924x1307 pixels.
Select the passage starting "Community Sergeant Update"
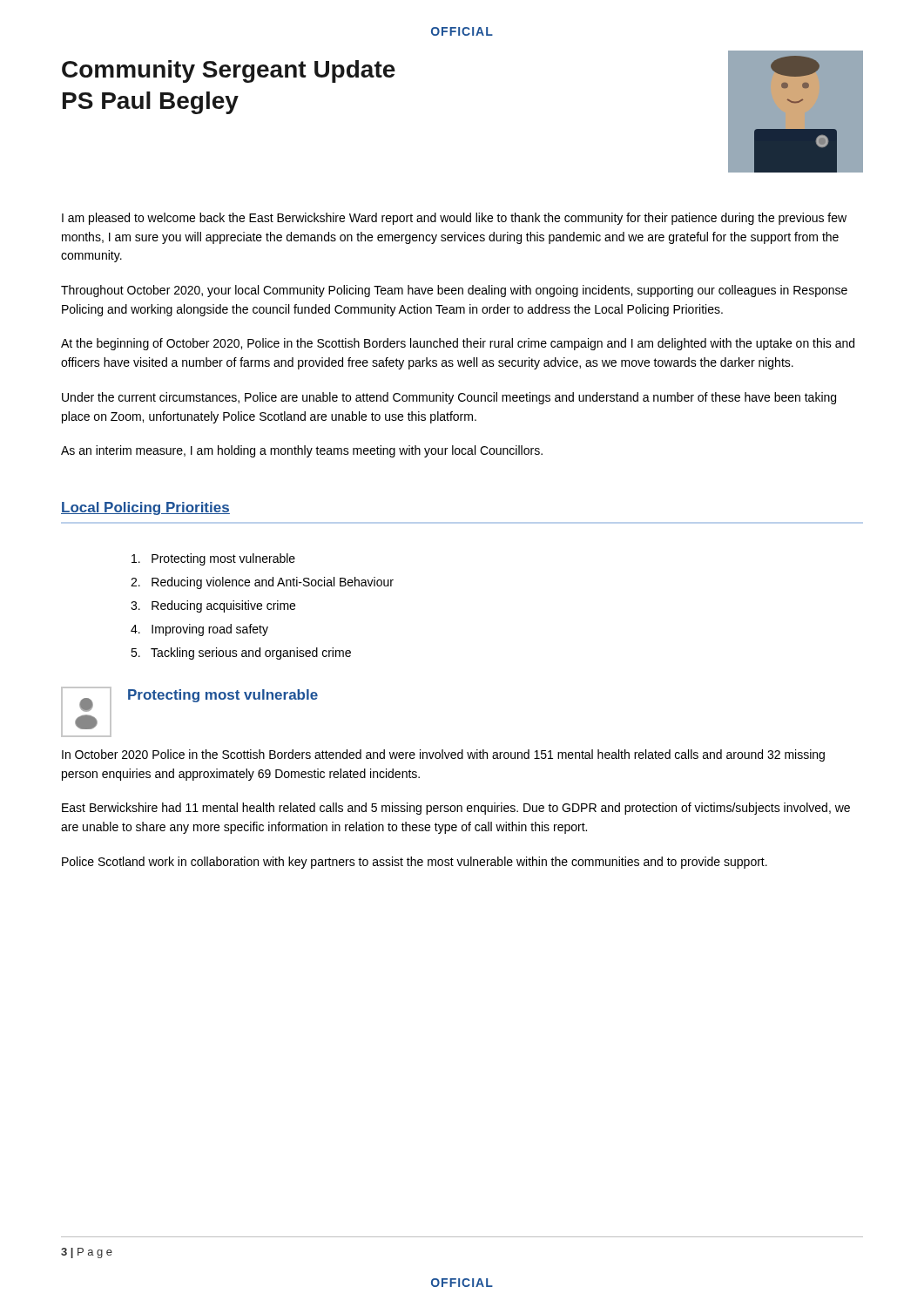pos(340,85)
